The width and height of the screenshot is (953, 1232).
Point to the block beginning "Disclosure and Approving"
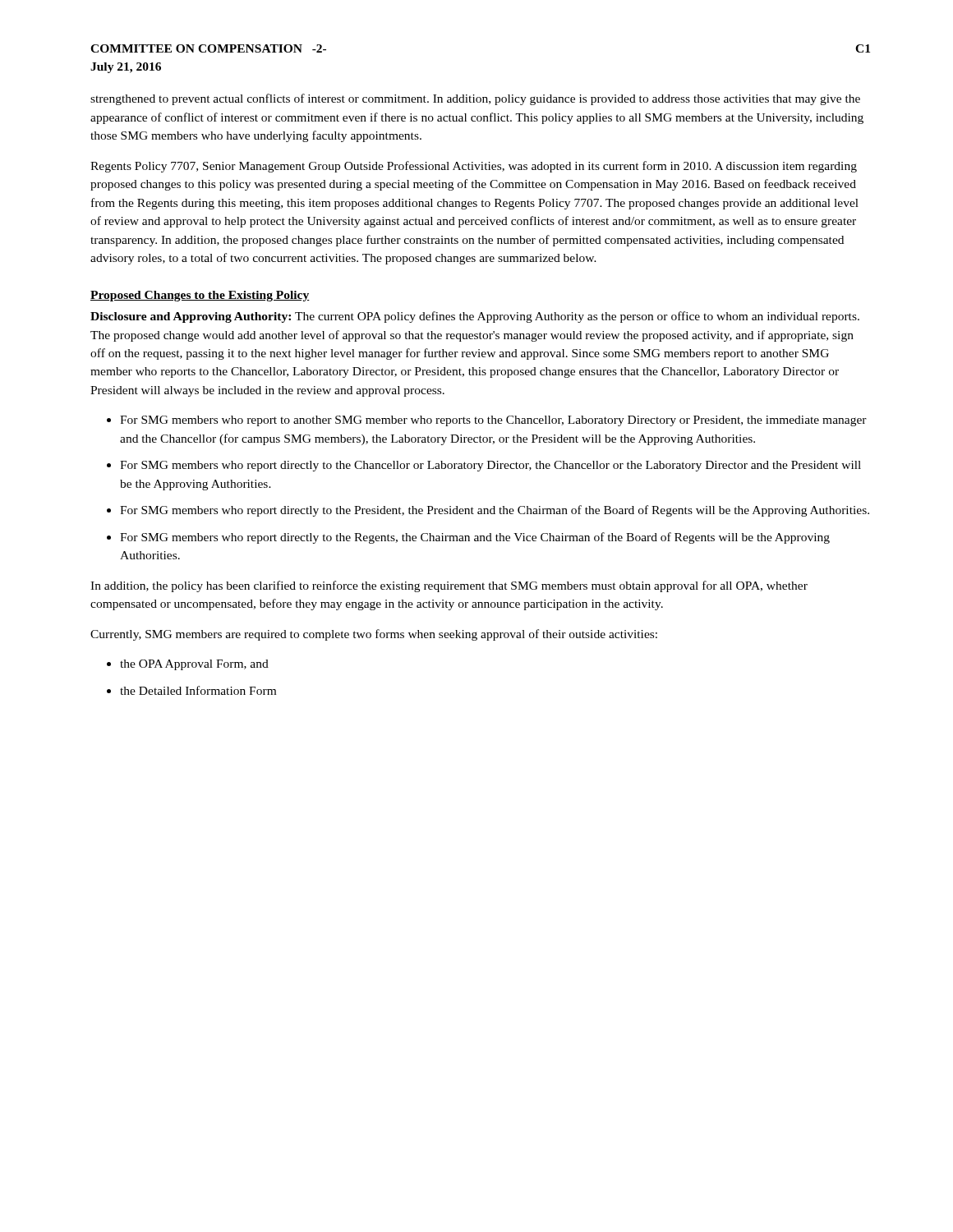tap(481, 353)
